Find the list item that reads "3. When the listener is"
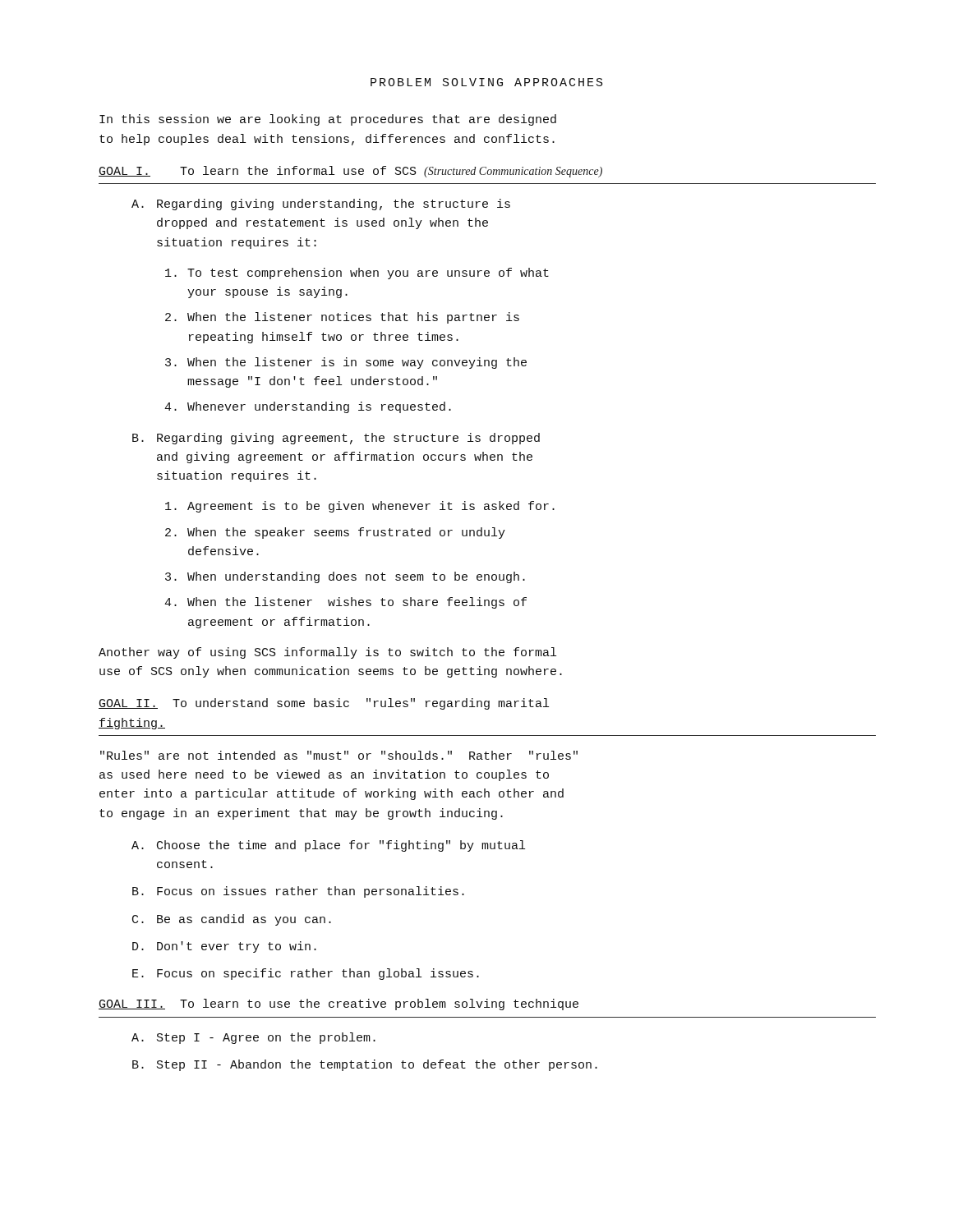 [x=520, y=373]
